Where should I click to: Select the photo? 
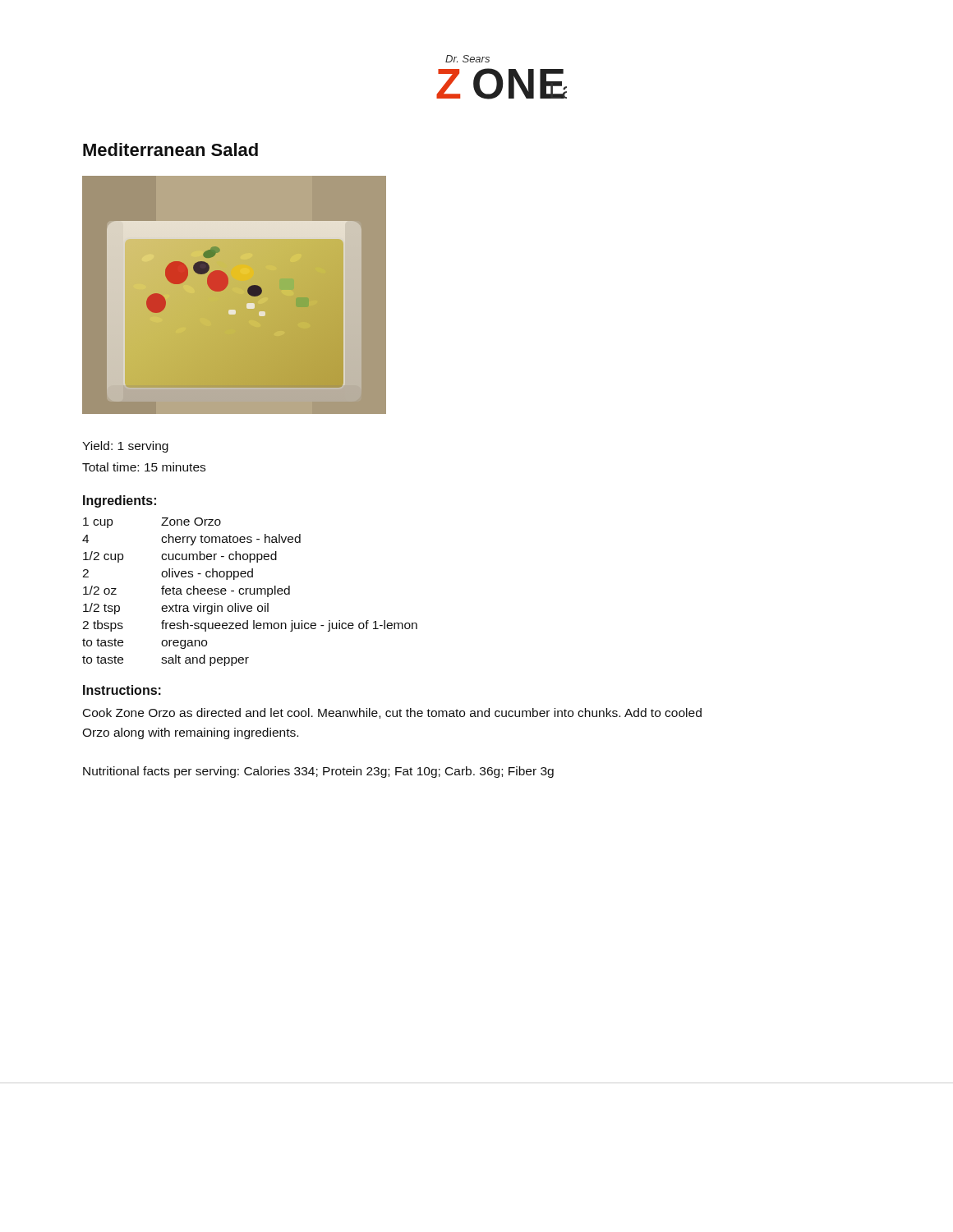click(x=476, y=297)
